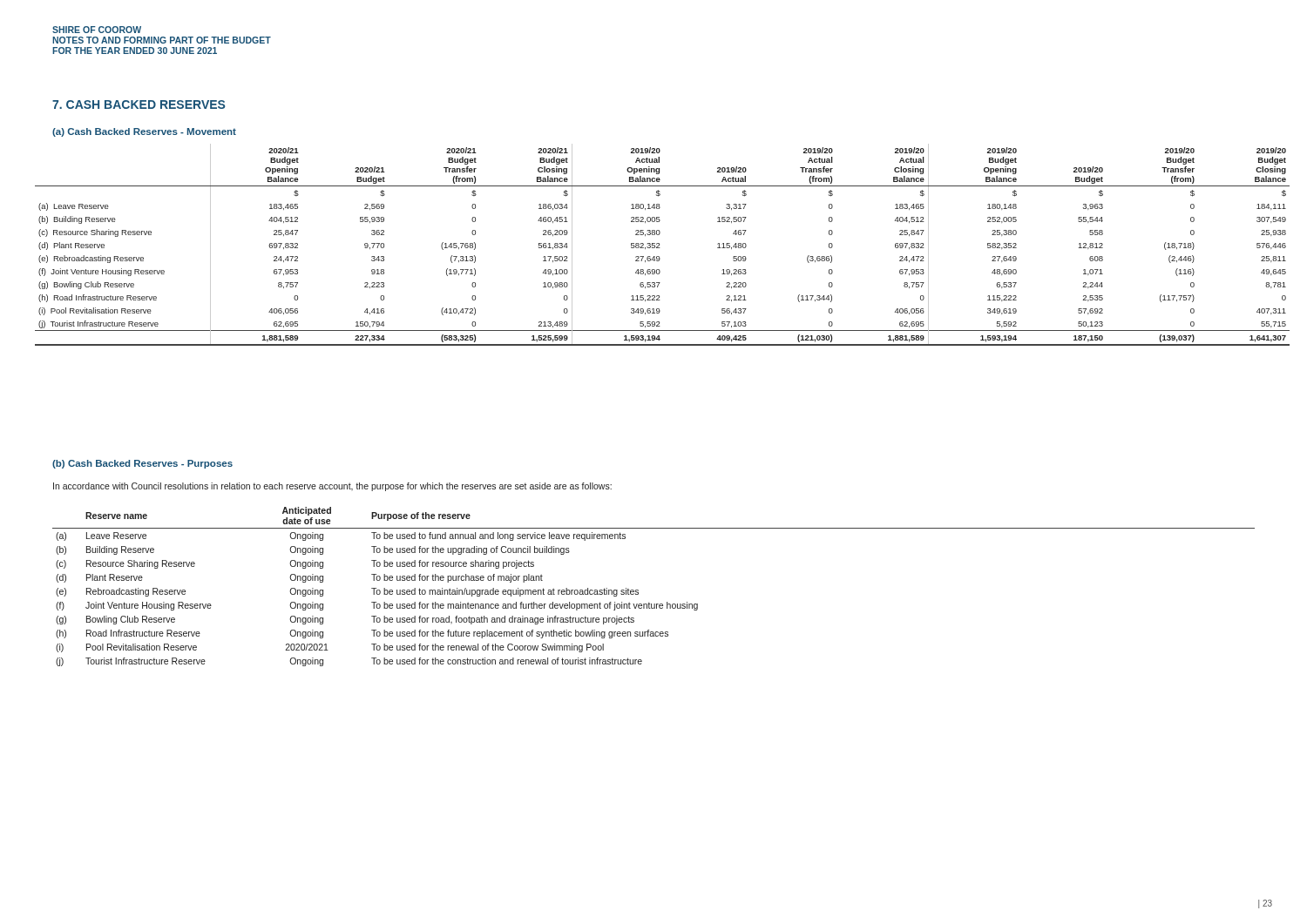Locate the text "7. CASH BACKED RESERVES"
1307x924 pixels.
click(139, 105)
